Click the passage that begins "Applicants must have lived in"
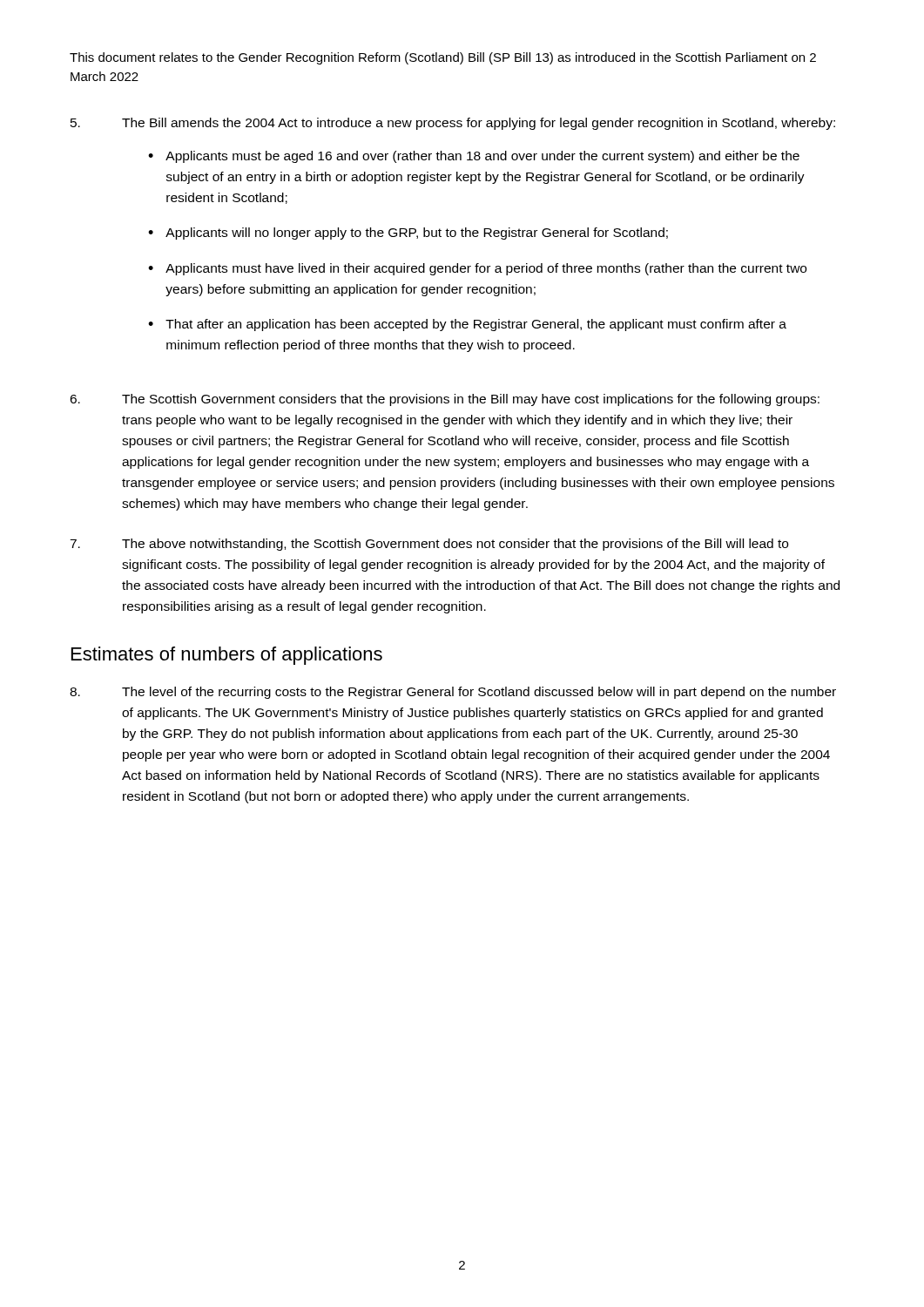 [x=487, y=278]
